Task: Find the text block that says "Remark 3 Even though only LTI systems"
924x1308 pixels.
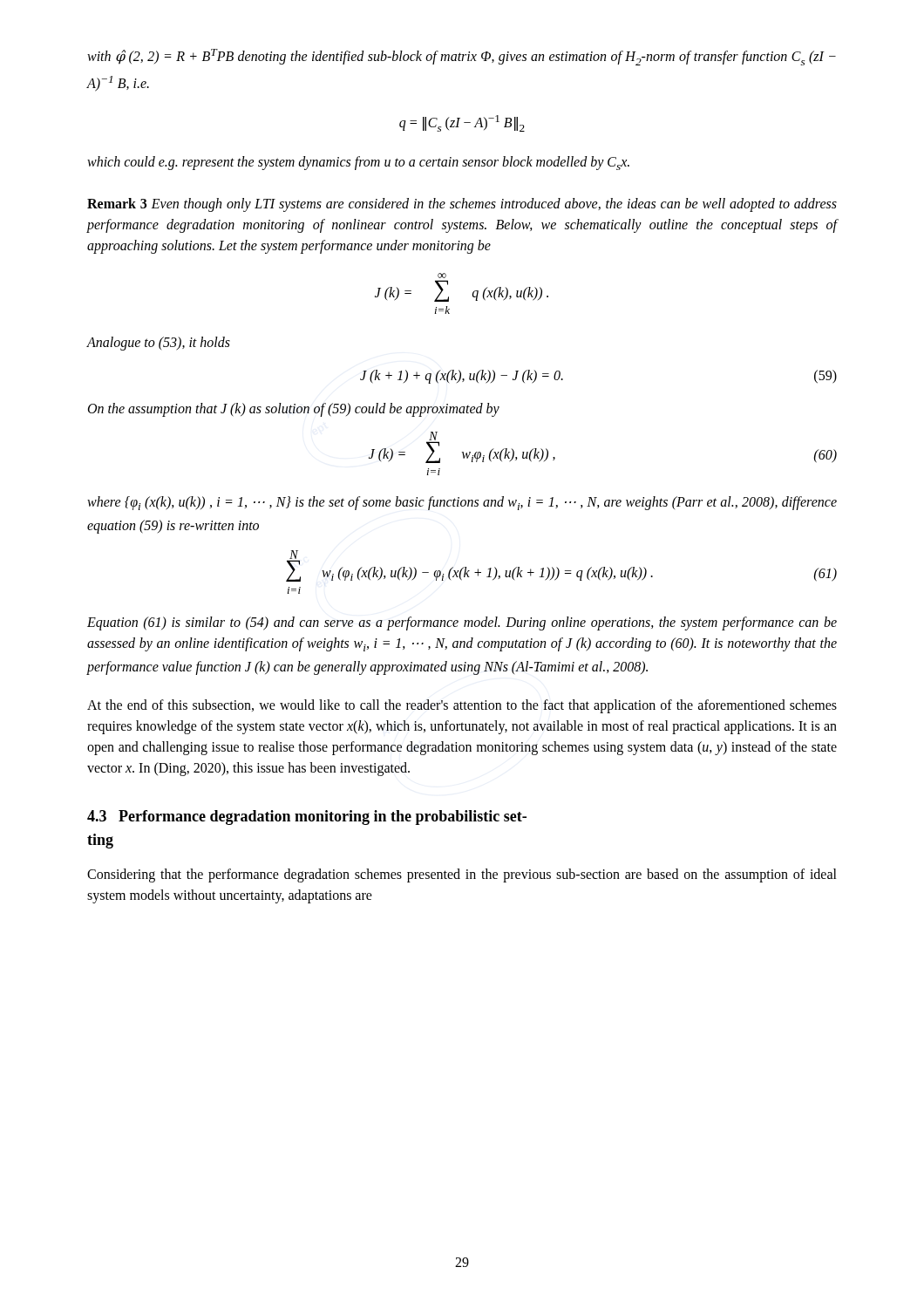Action: (462, 224)
